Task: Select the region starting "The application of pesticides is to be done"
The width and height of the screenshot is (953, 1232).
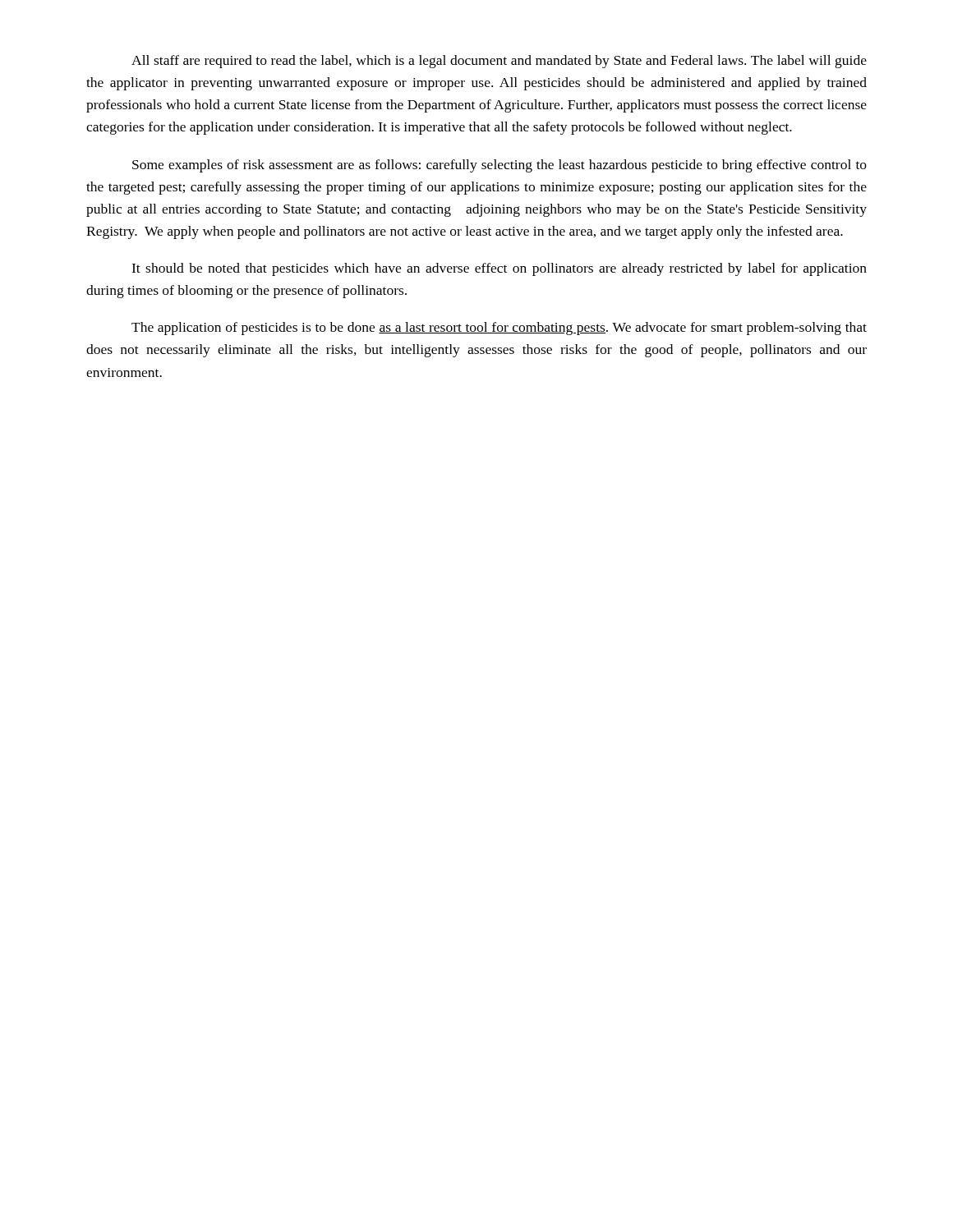Action: tap(476, 349)
